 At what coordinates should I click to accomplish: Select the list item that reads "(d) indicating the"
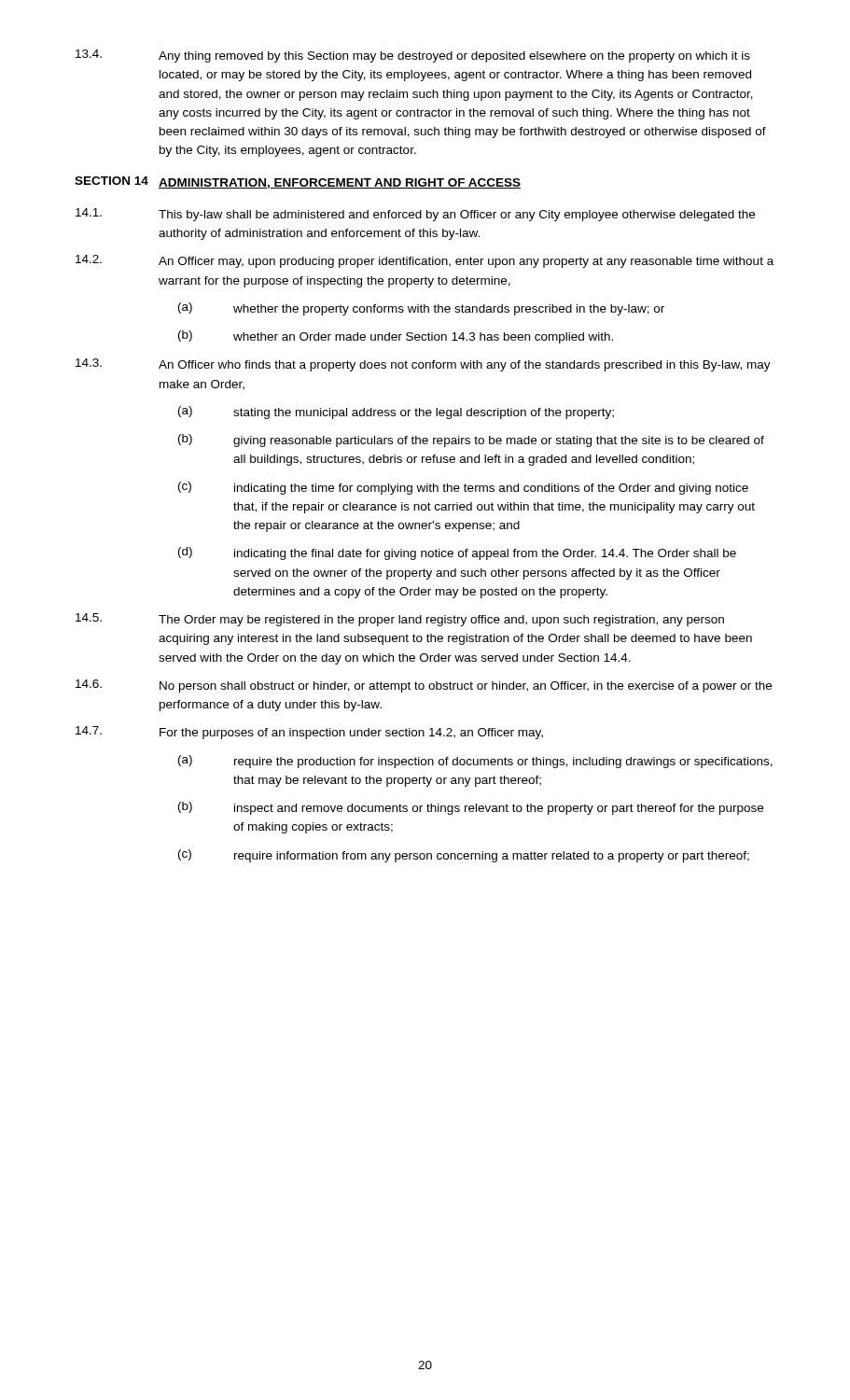[x=467, y=573]
